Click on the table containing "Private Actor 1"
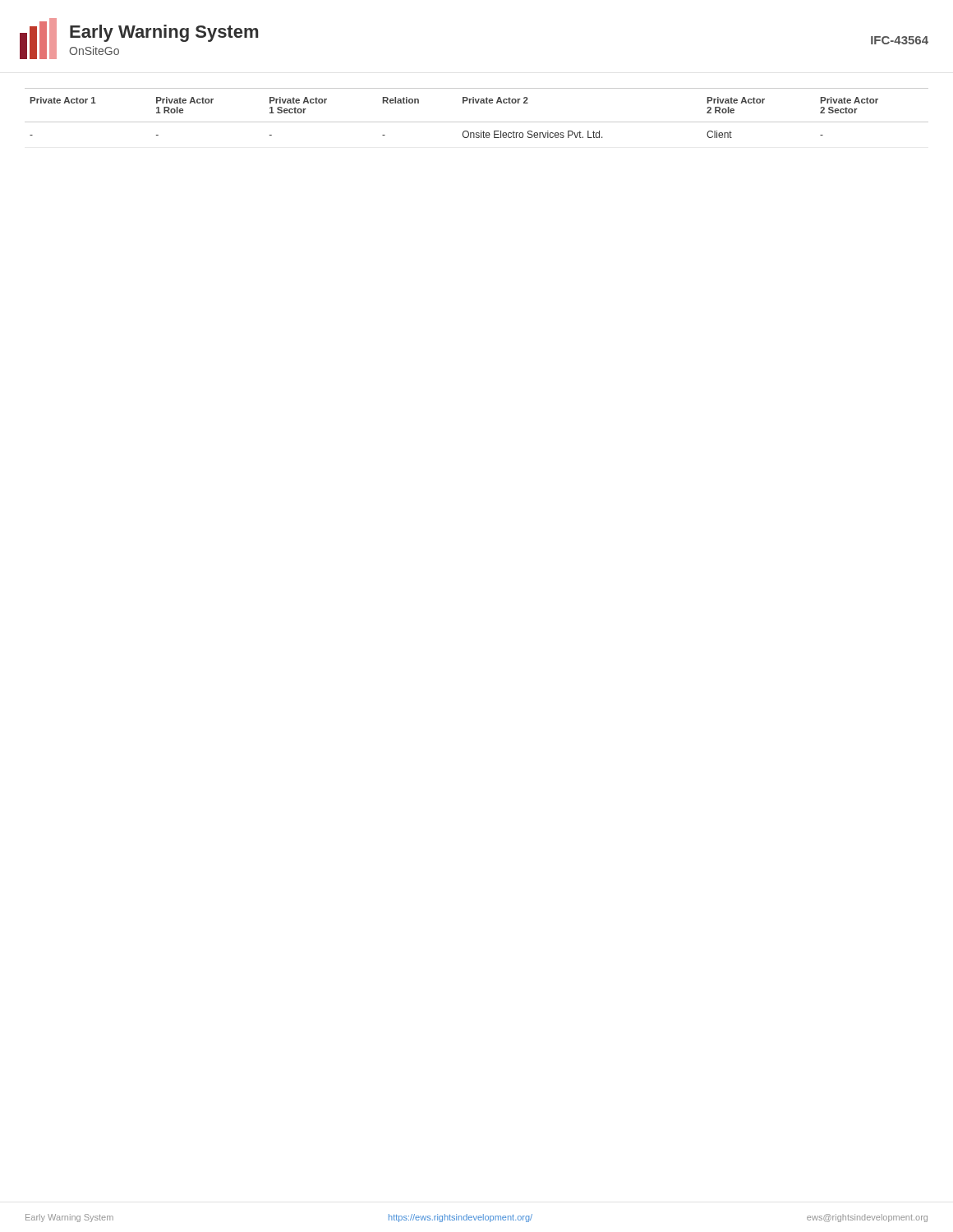 (476, 110)
